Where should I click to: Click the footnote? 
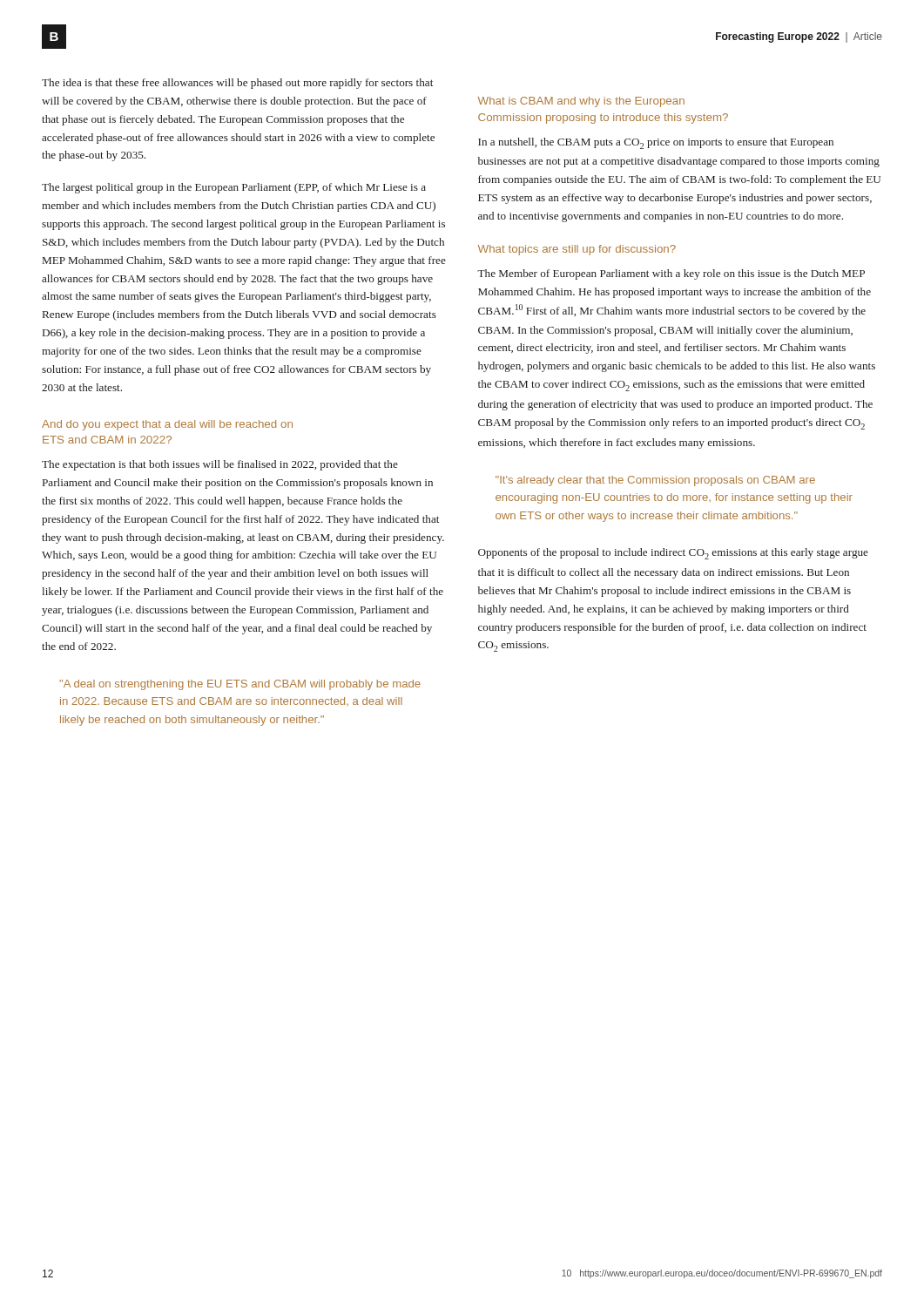[722, 1273]
